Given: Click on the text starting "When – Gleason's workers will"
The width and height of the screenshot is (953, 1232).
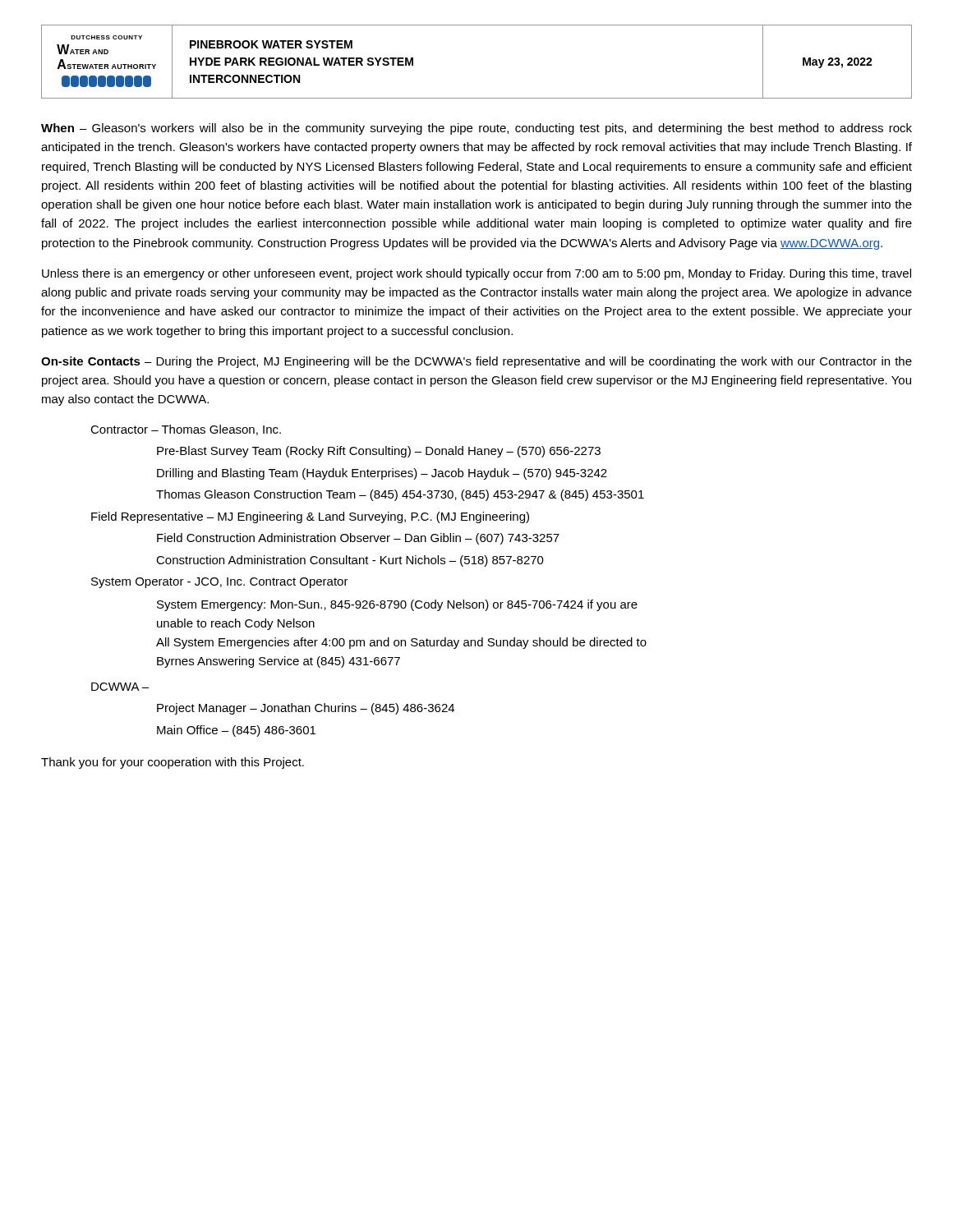Looking at the screenshot, I should coord(476,185).
